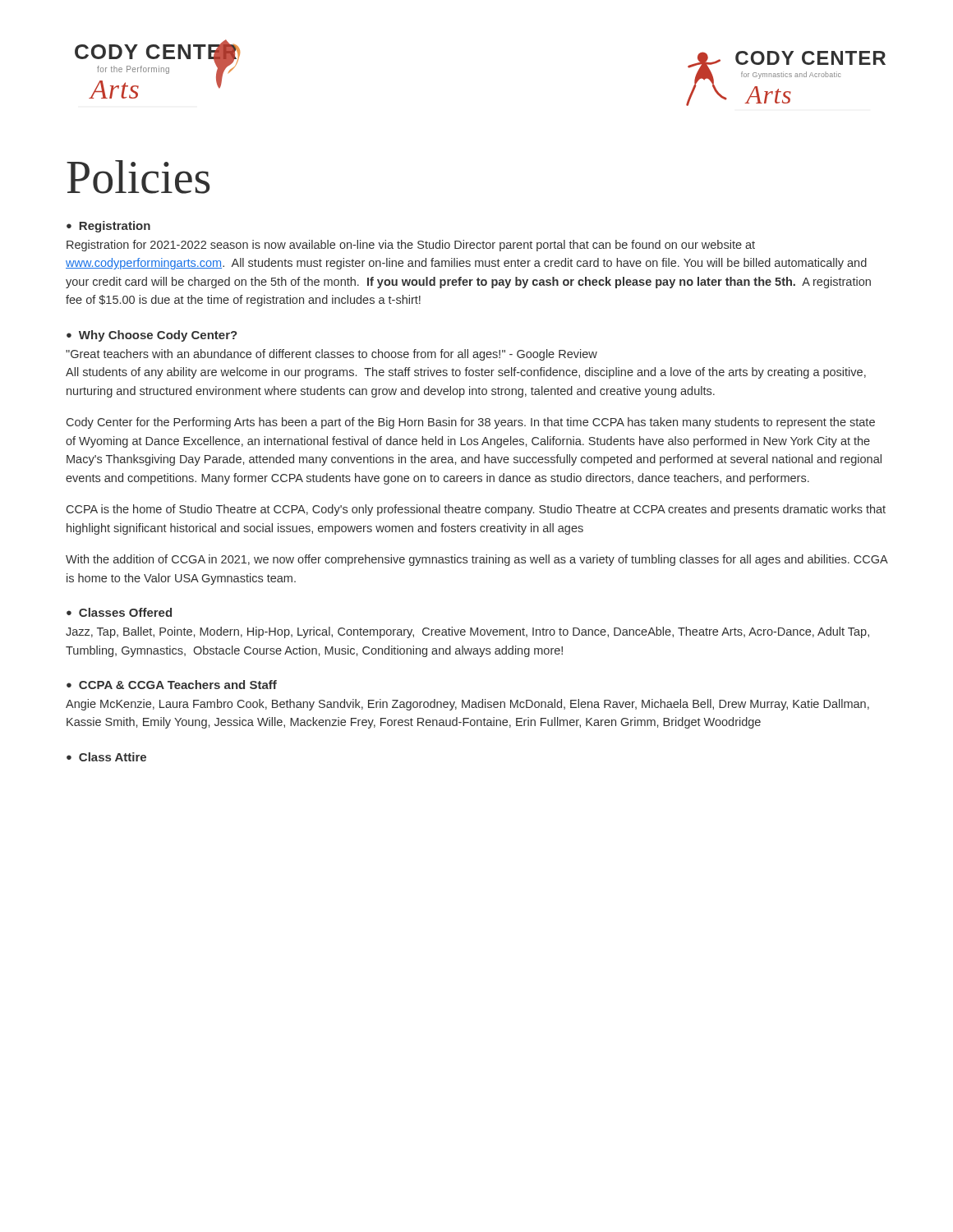Select the text block that says "Registration for 2021-2022 season"
953x1232 pixels.
click(476, 273)
